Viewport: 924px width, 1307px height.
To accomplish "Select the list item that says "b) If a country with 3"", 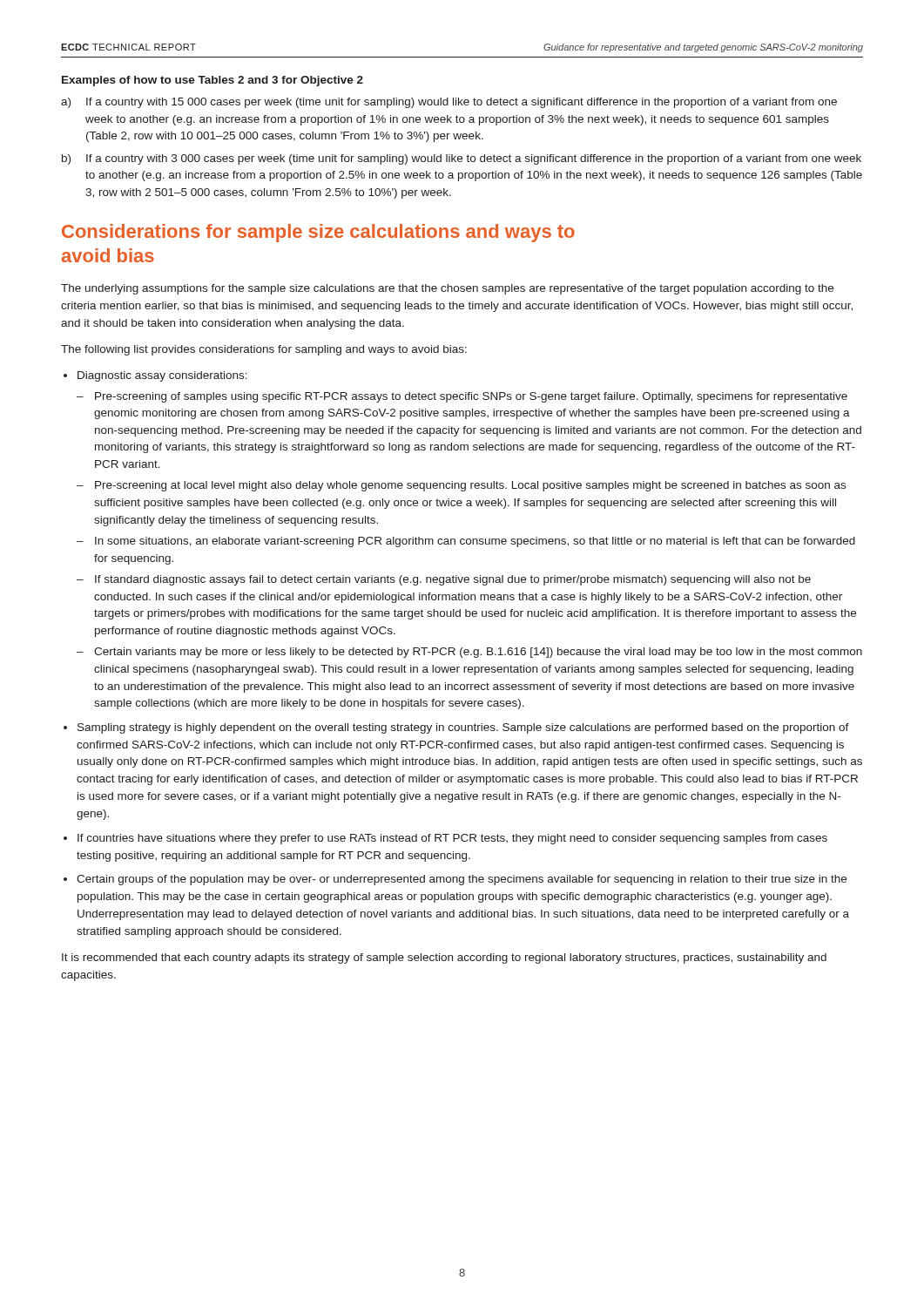I will [x=462, y=175].
